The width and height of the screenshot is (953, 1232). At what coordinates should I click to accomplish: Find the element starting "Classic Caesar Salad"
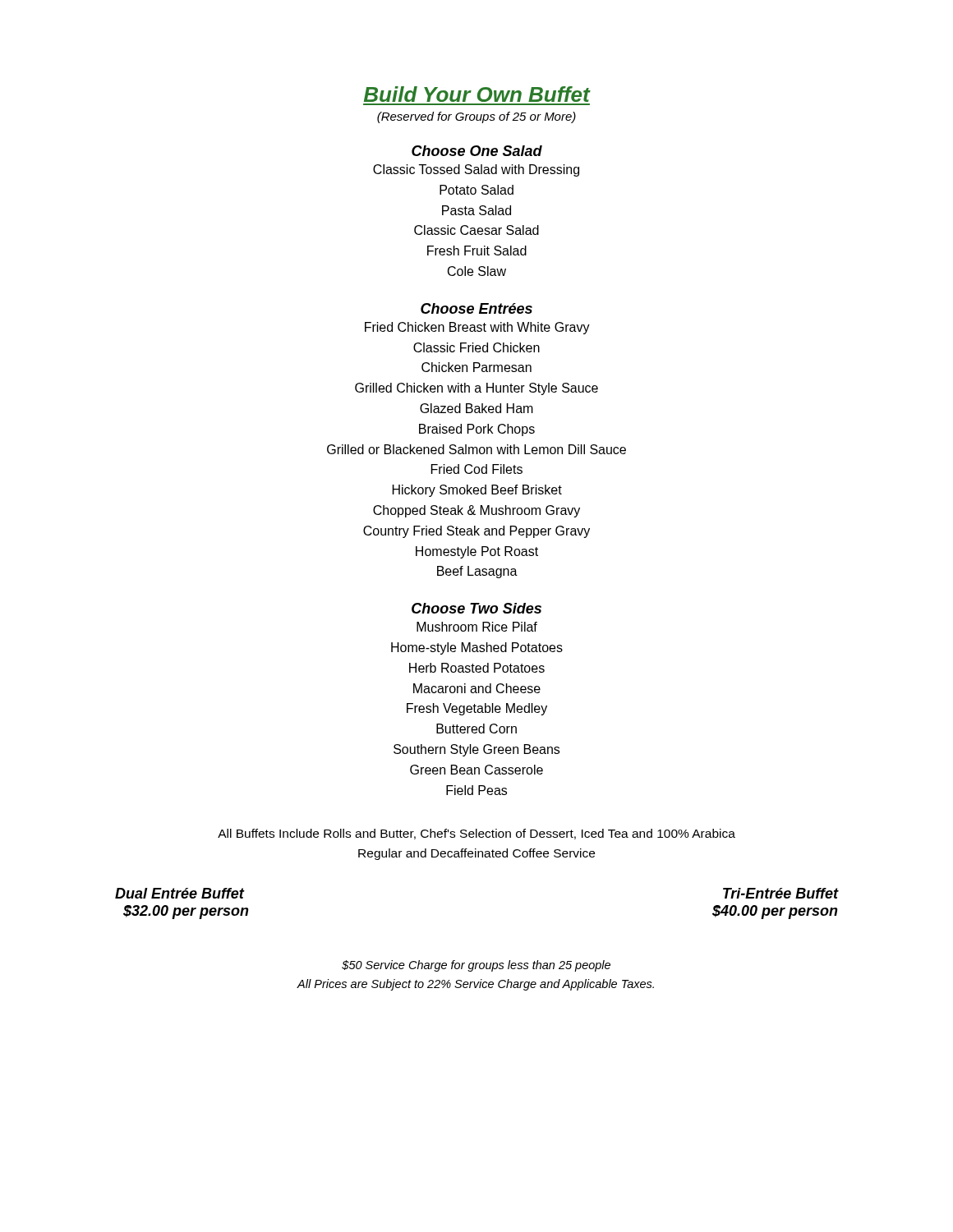click(476, 231)
